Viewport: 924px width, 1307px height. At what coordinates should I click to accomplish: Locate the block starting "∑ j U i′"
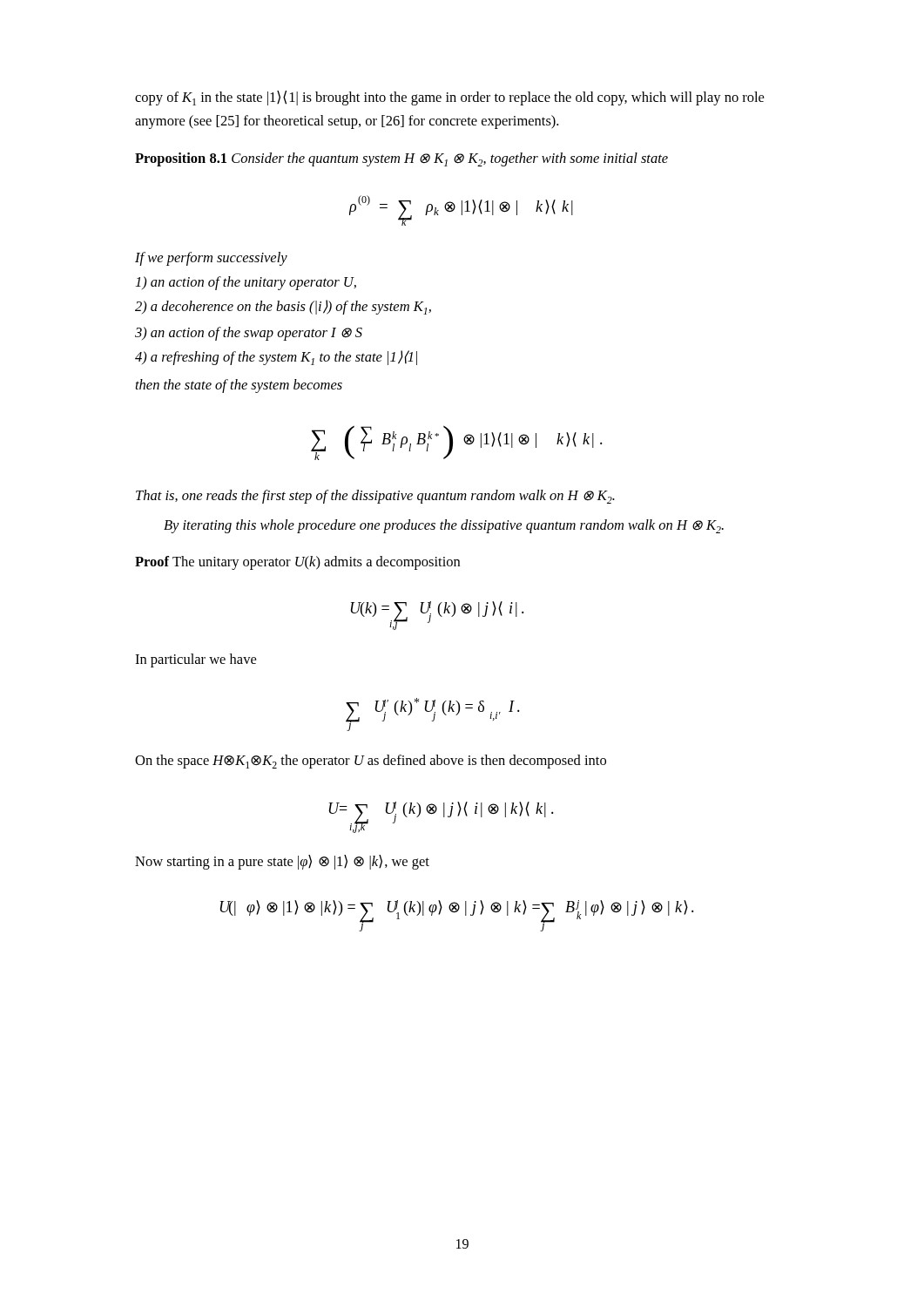(462, 706)
